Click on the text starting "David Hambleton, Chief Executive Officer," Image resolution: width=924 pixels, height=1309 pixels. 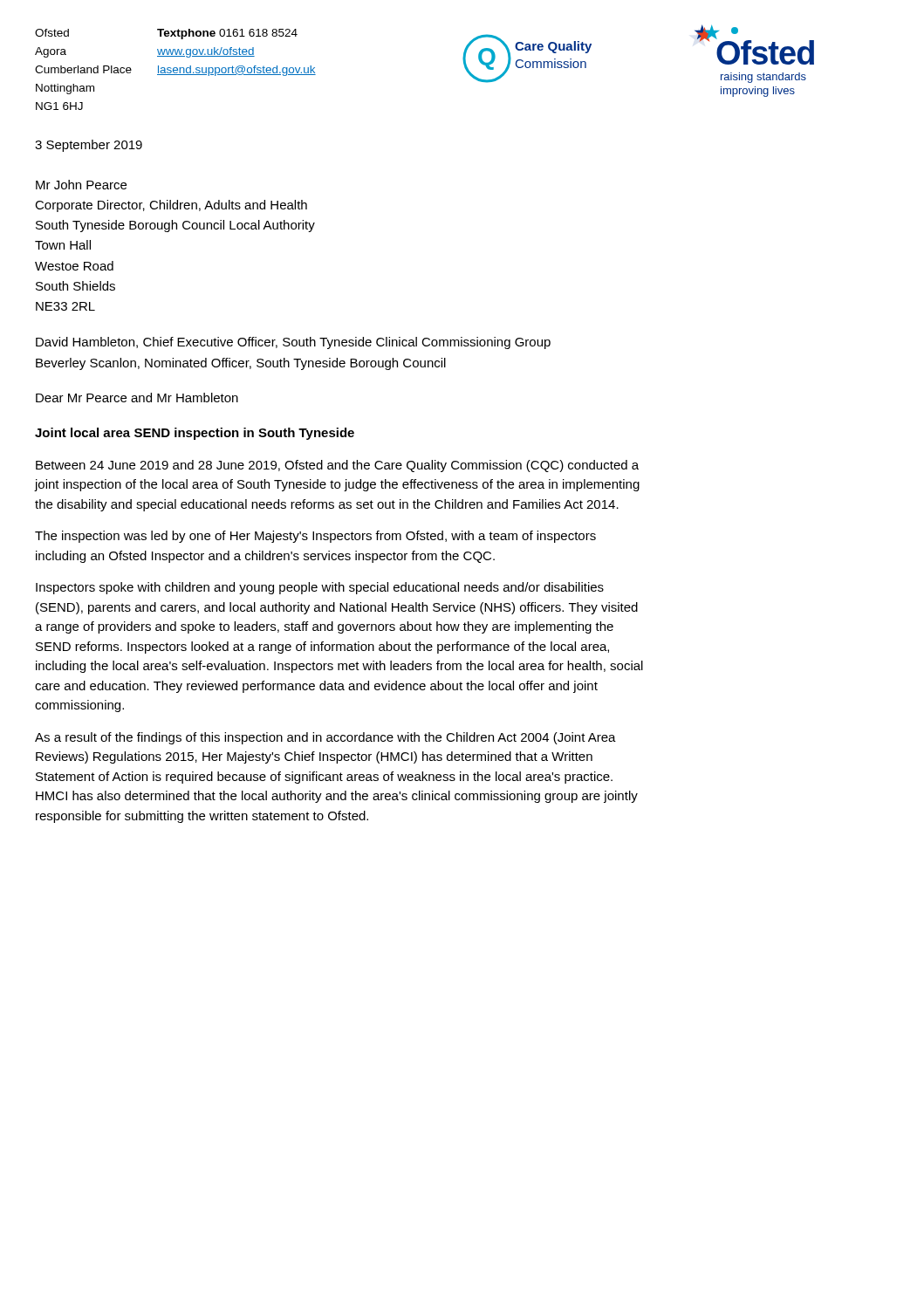tap(293, 352)
